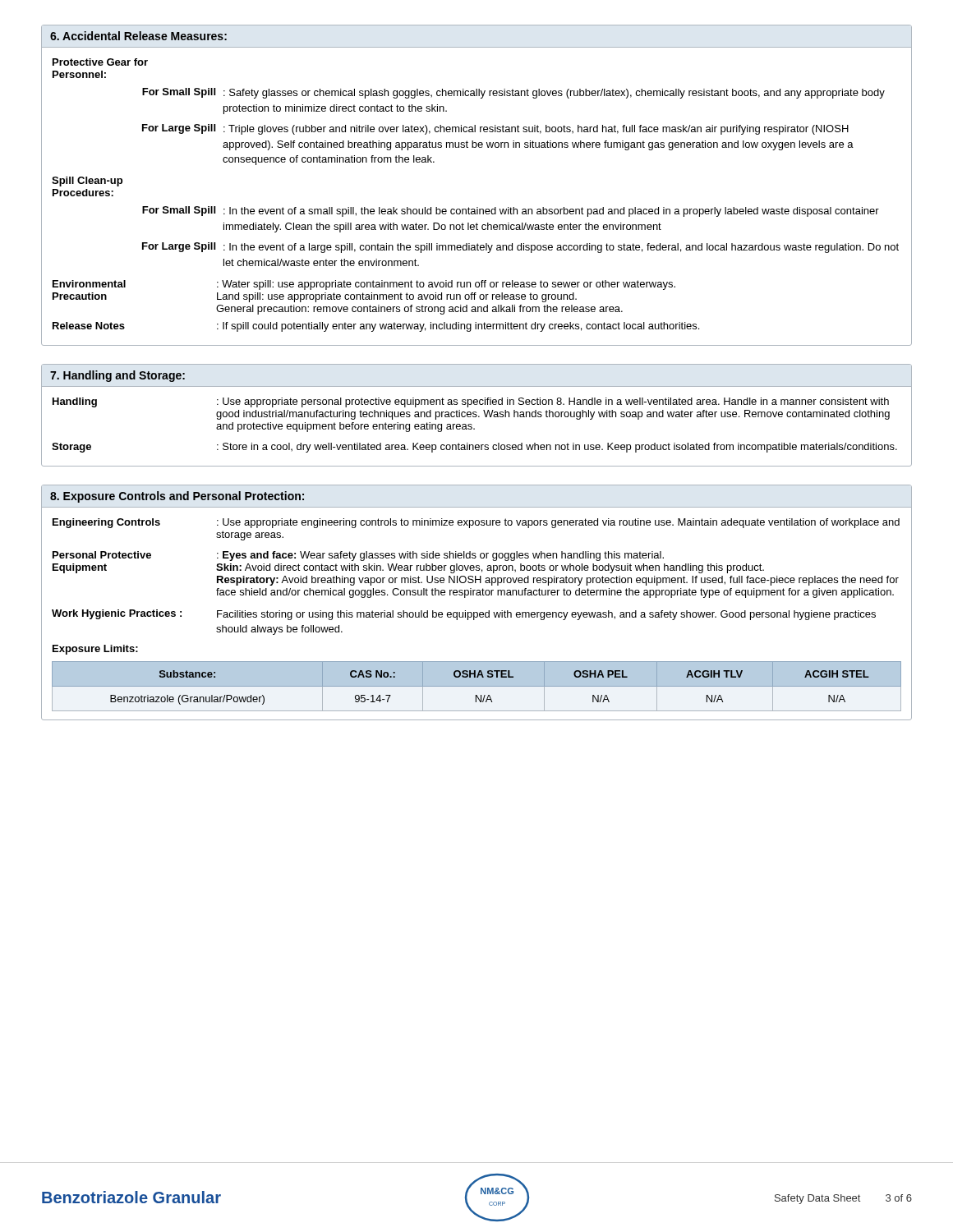Screen dimensions: 1232x953
Task: Click on the element starting "Exposure Limits:"
Action: click(x=95, y=650)
